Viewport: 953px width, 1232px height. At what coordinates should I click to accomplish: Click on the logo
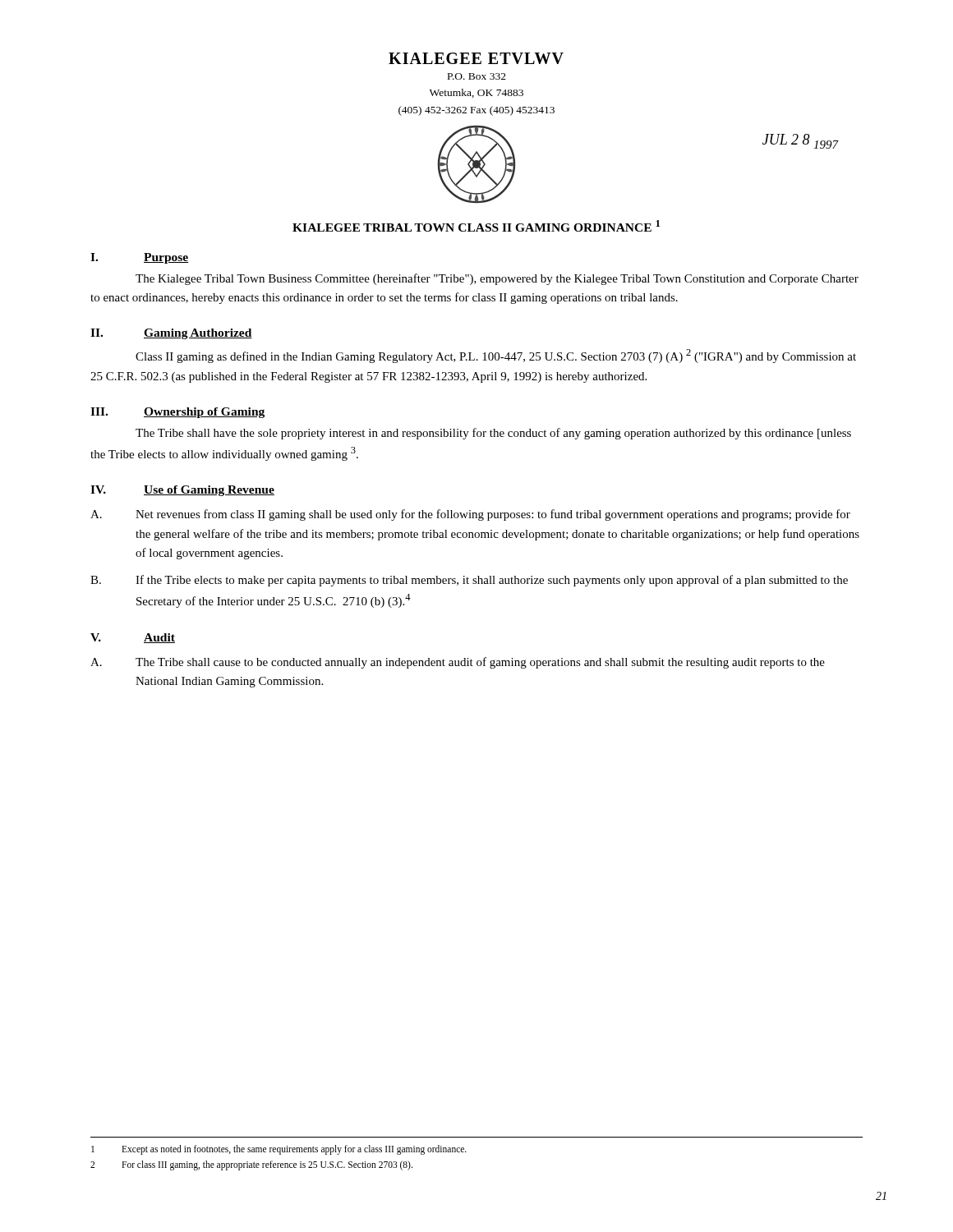pos(476,166)
